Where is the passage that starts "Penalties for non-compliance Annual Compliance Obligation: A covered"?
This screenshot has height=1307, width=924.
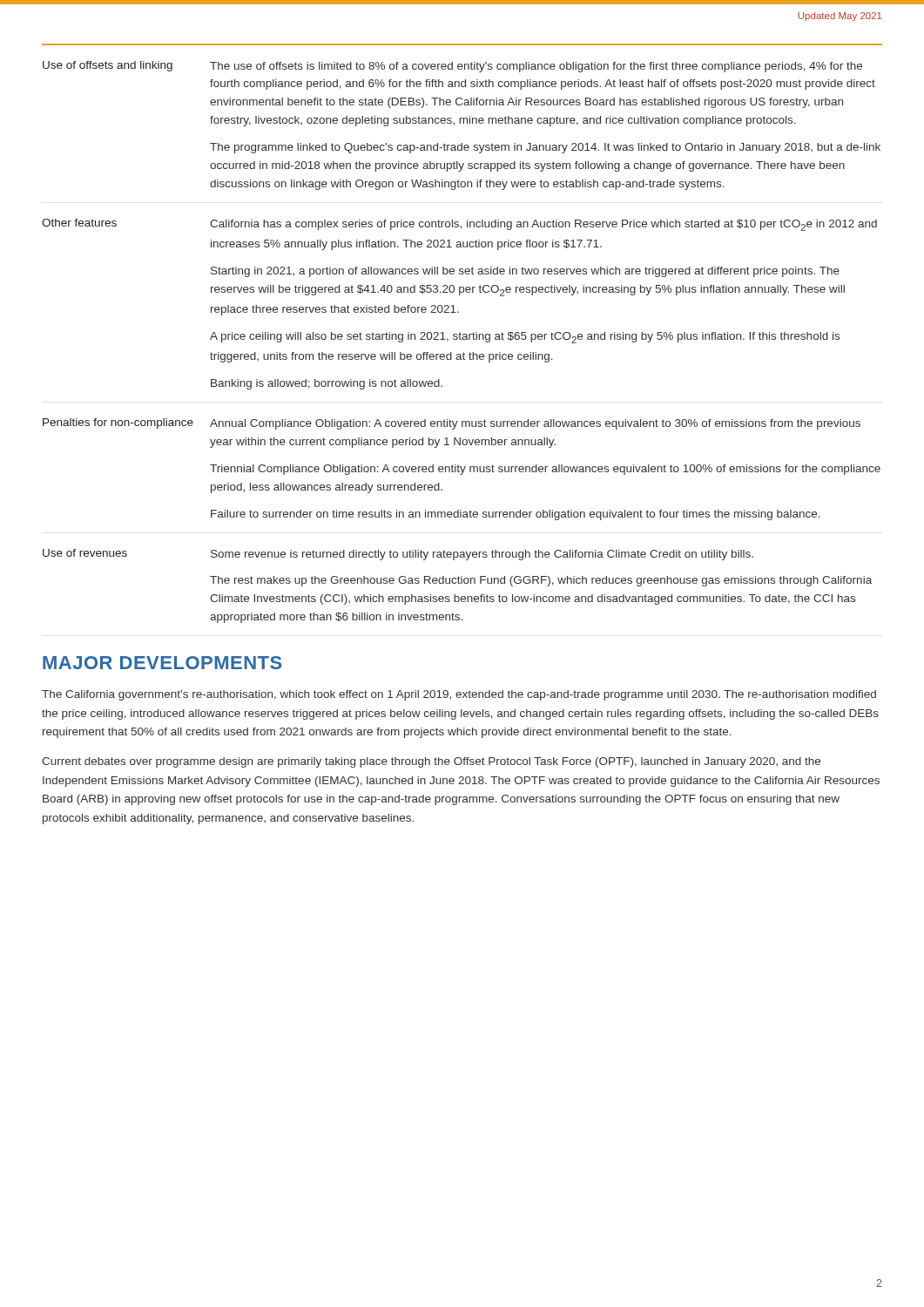[x=462, y=471]
